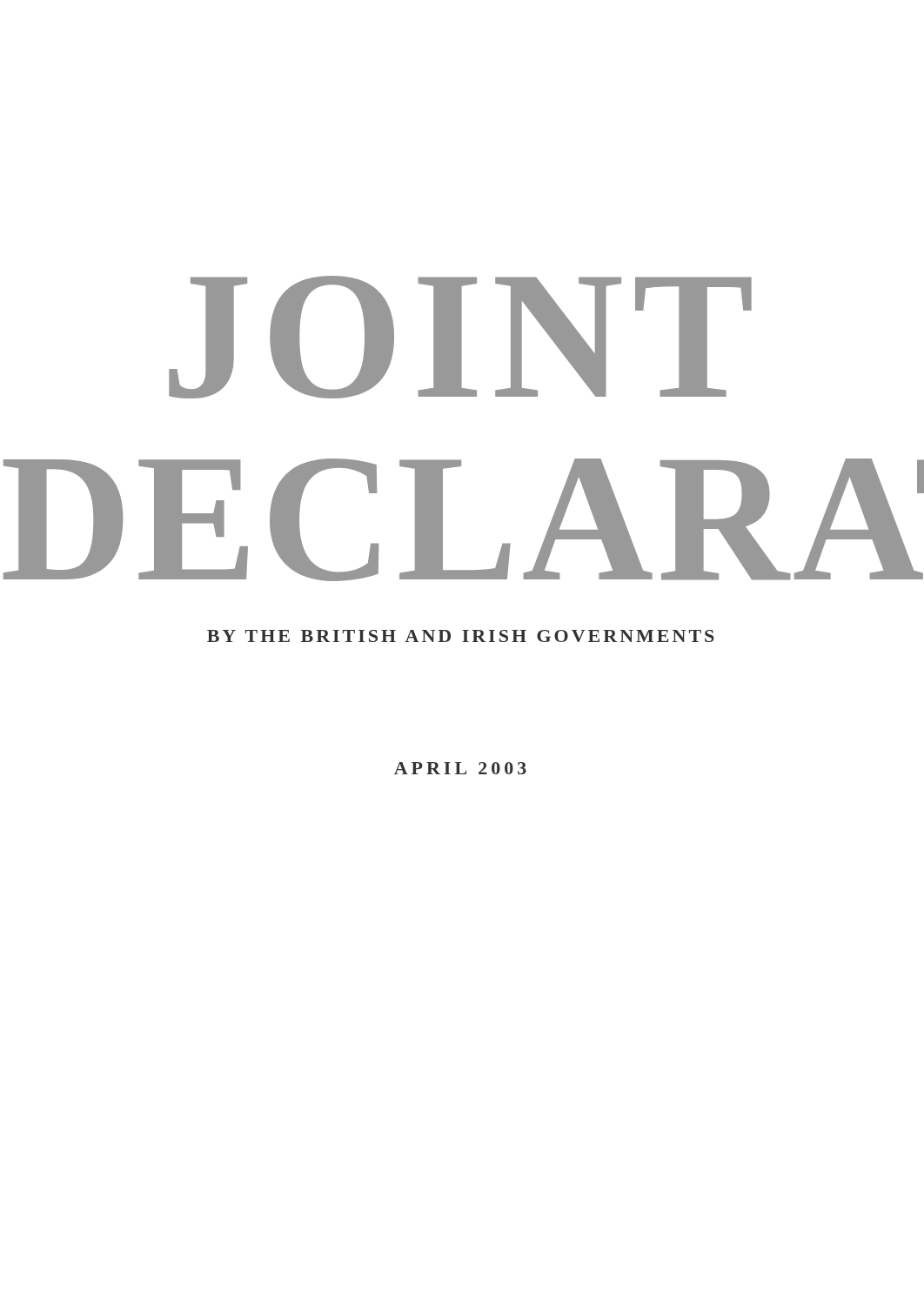Screen dimensions: 1305x924
Task: Locate the title
Action: [462, 445]
